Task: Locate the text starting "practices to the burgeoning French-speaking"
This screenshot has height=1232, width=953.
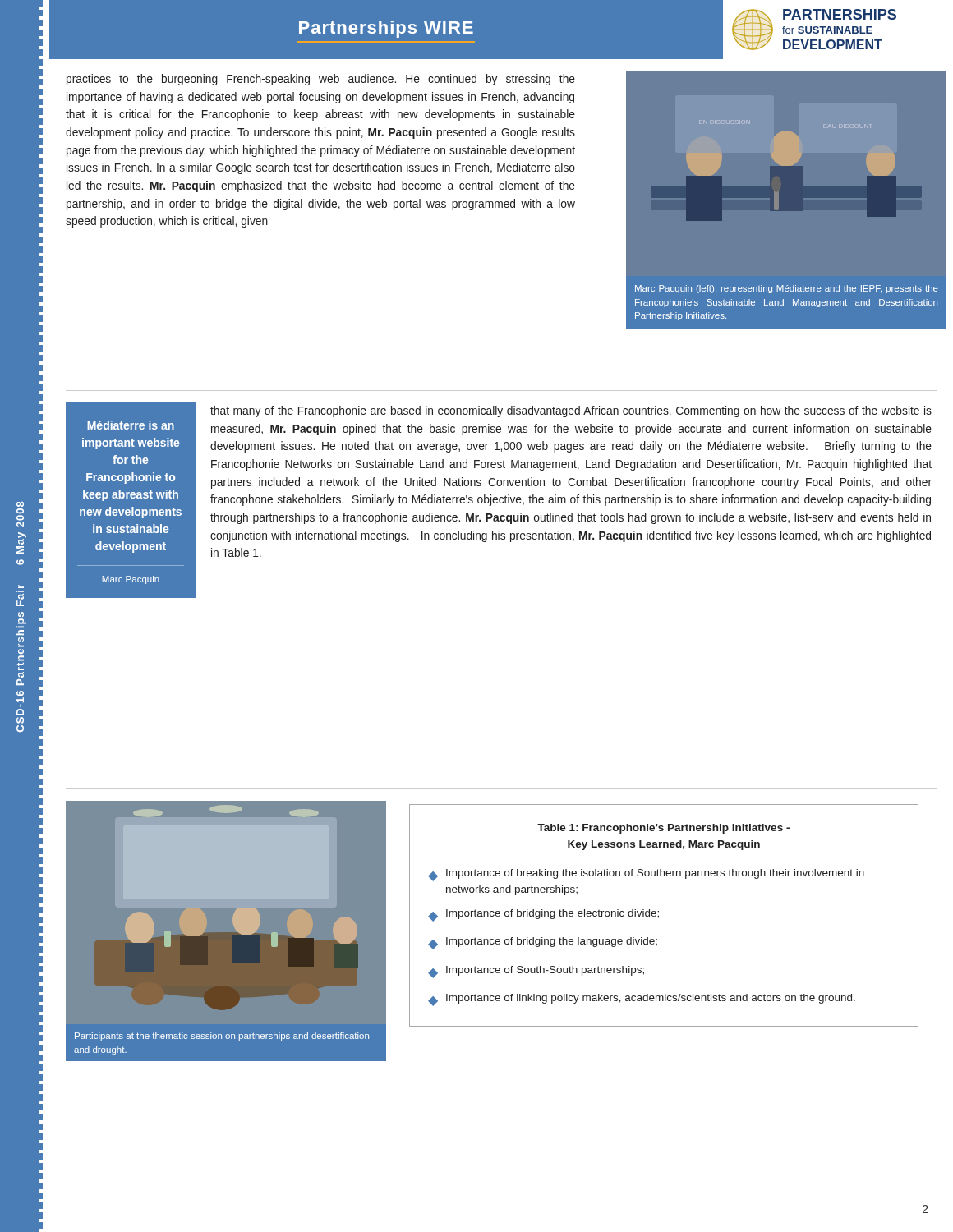Action: (x=320, y=150)
